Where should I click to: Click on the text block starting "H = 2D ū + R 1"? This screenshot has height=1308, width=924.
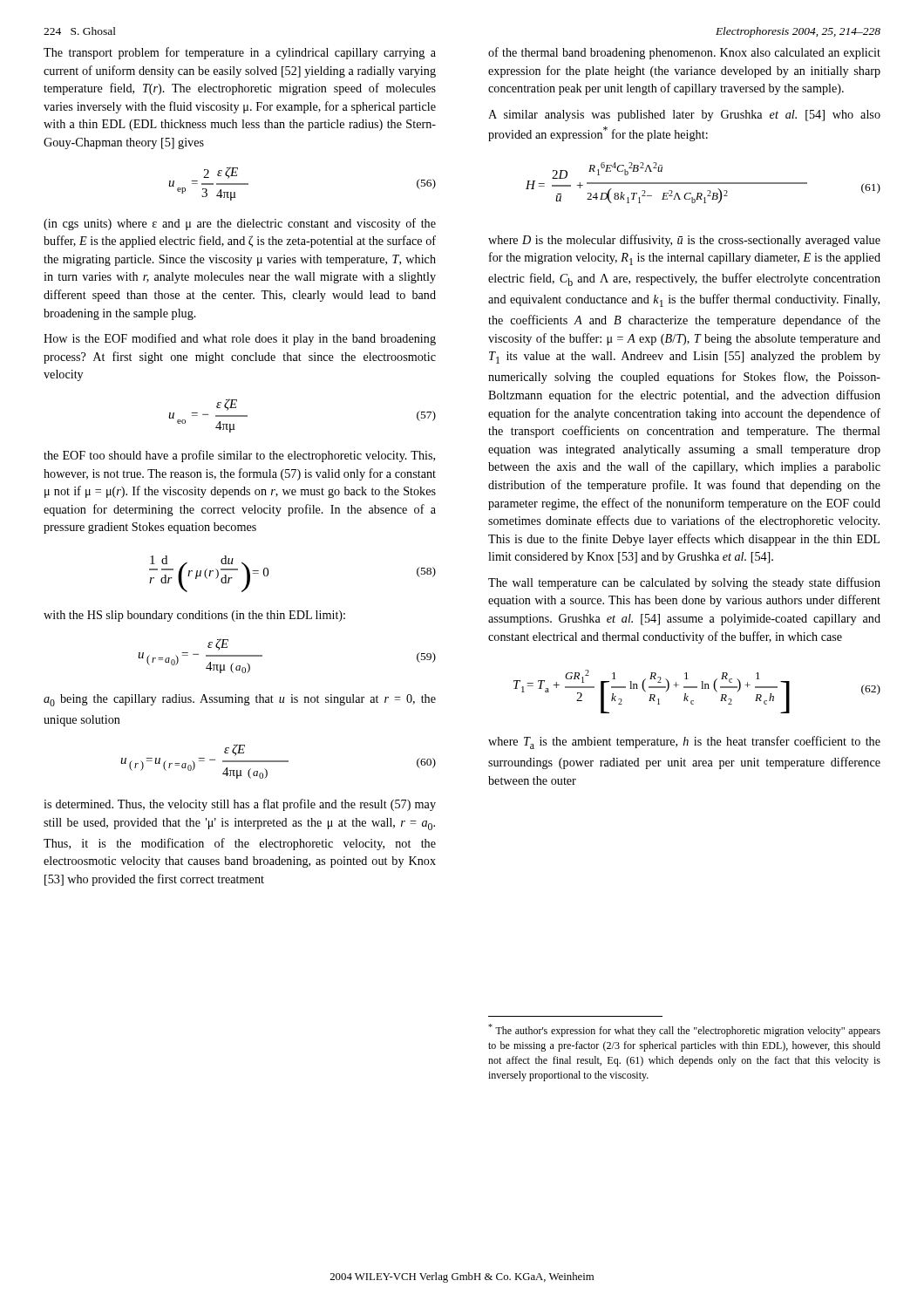point(684,187)
